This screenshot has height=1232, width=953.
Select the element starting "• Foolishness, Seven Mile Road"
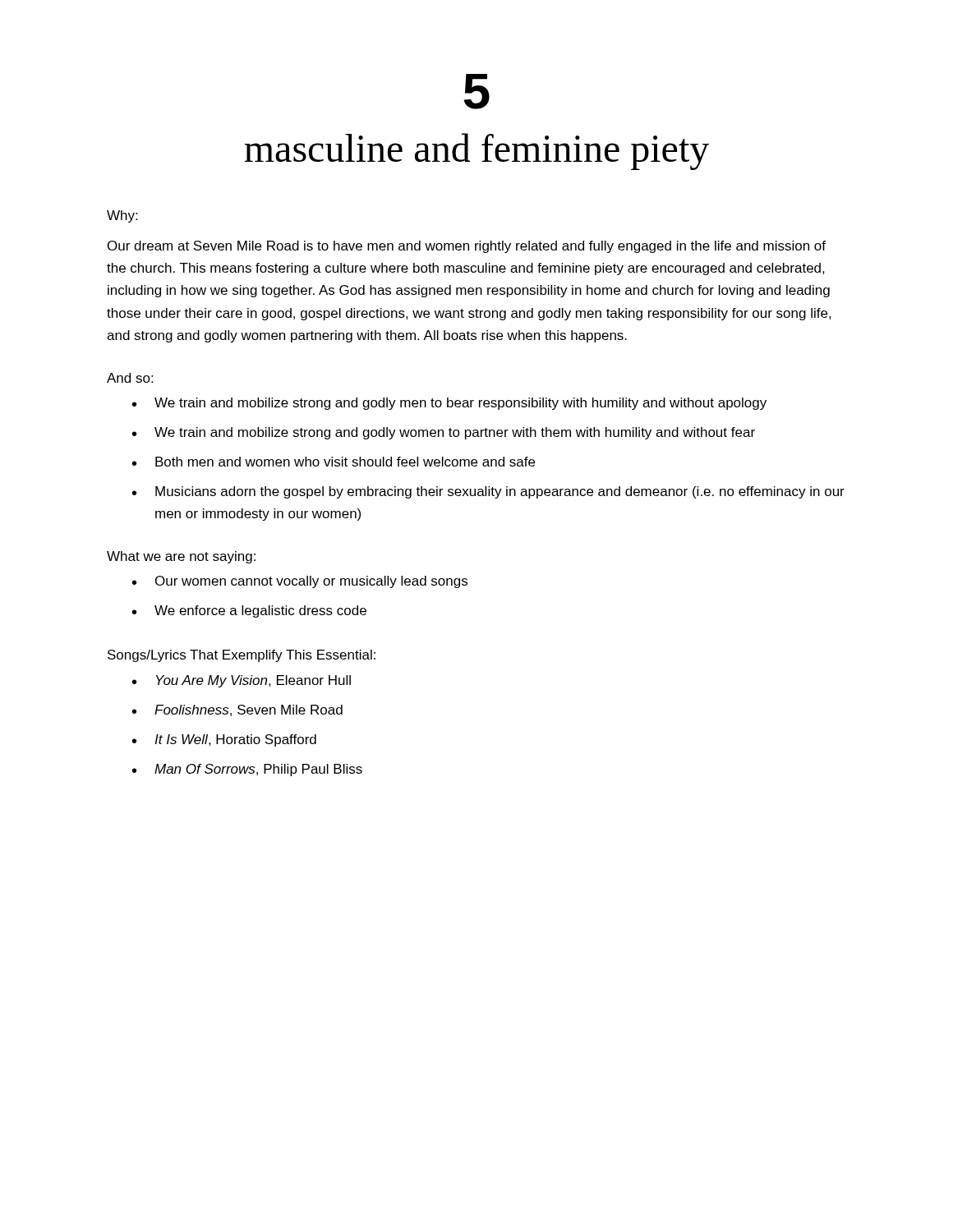pos(237,710)
